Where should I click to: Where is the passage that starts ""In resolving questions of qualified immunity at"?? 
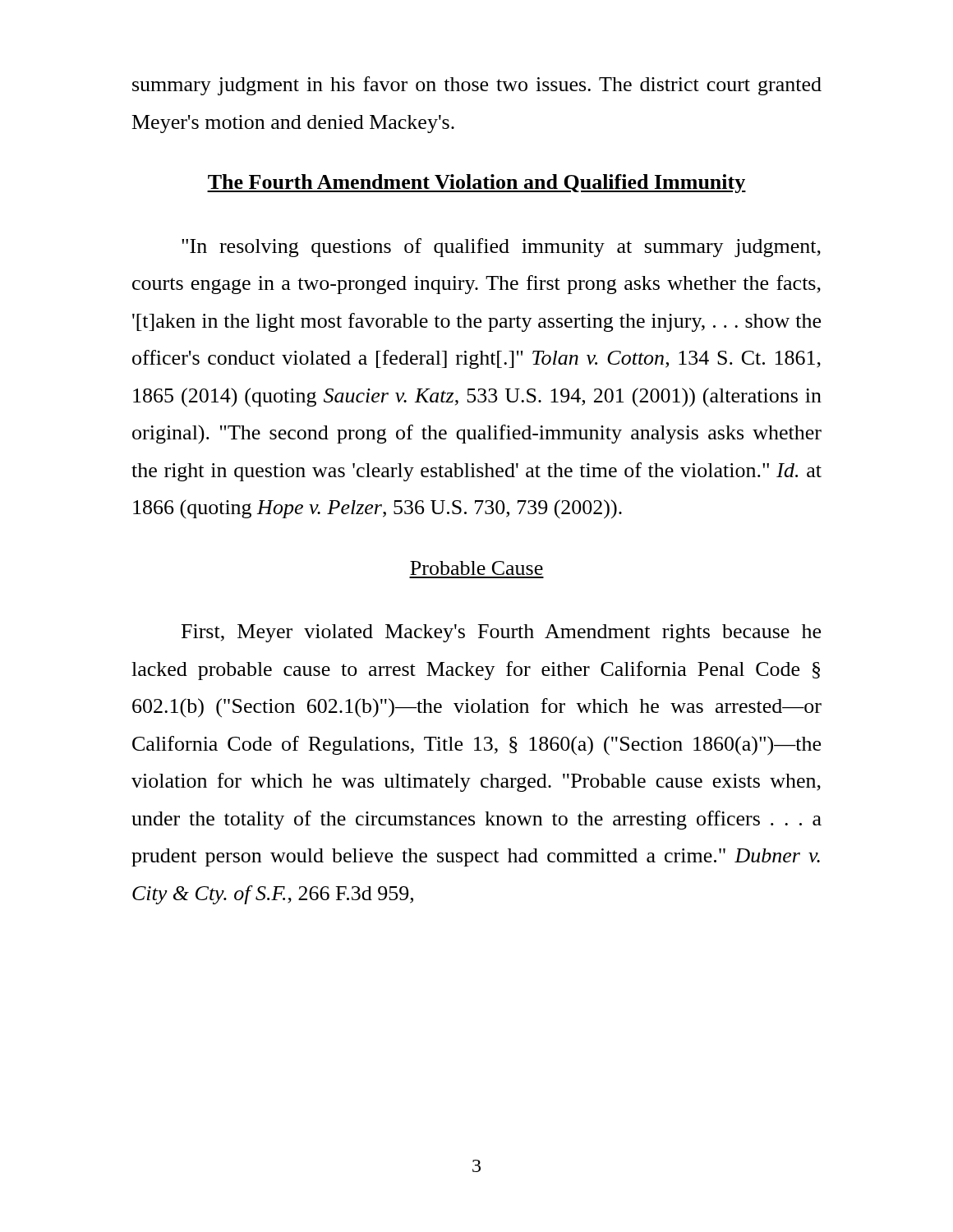476,377
